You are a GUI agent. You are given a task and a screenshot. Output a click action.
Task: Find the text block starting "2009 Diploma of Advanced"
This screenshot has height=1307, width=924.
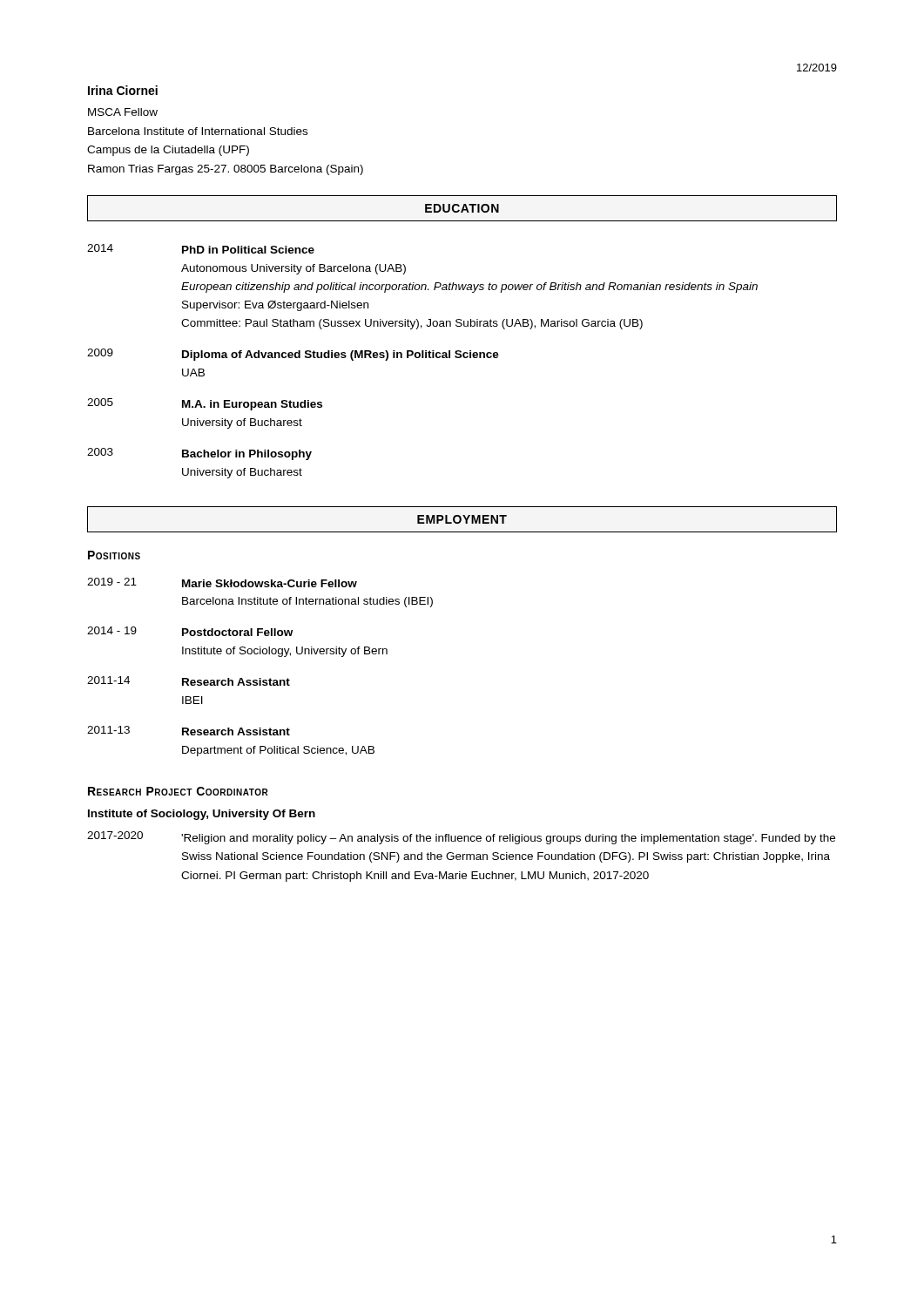point(462,366)
